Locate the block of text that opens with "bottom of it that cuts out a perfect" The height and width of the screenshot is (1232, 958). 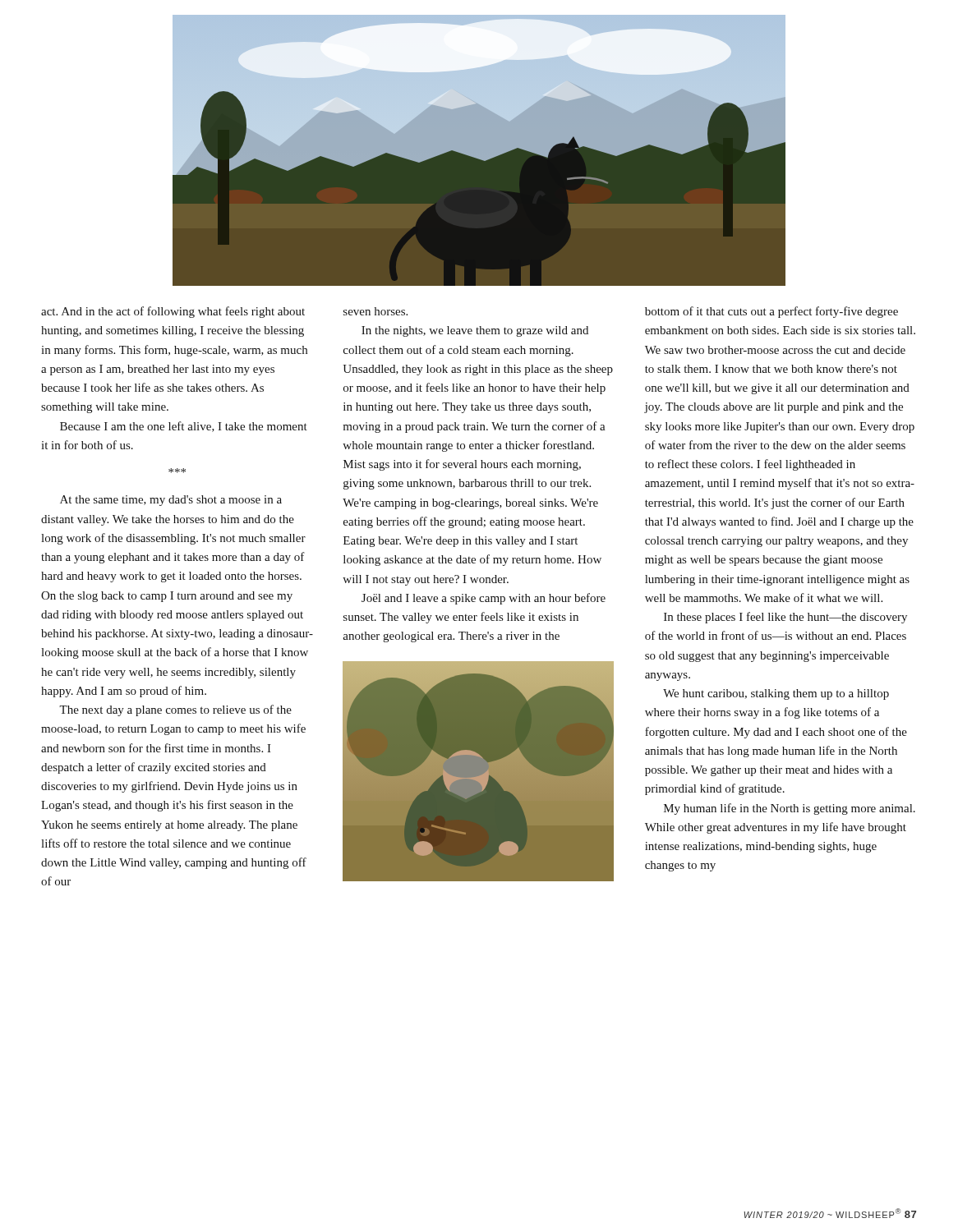781,589
